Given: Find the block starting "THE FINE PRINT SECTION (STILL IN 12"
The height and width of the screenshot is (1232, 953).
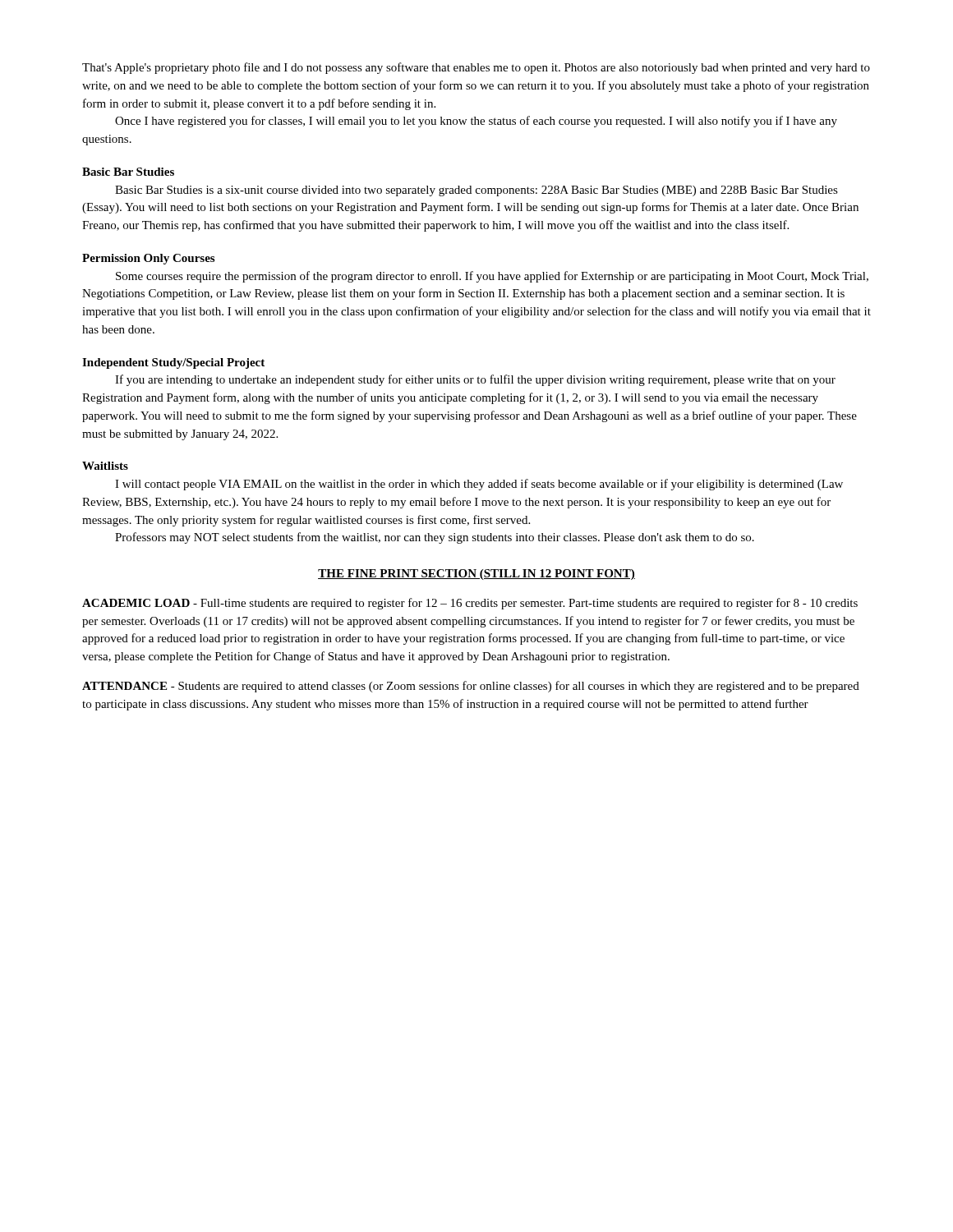Looking at the screenshot, I should (x=476, y=573).
